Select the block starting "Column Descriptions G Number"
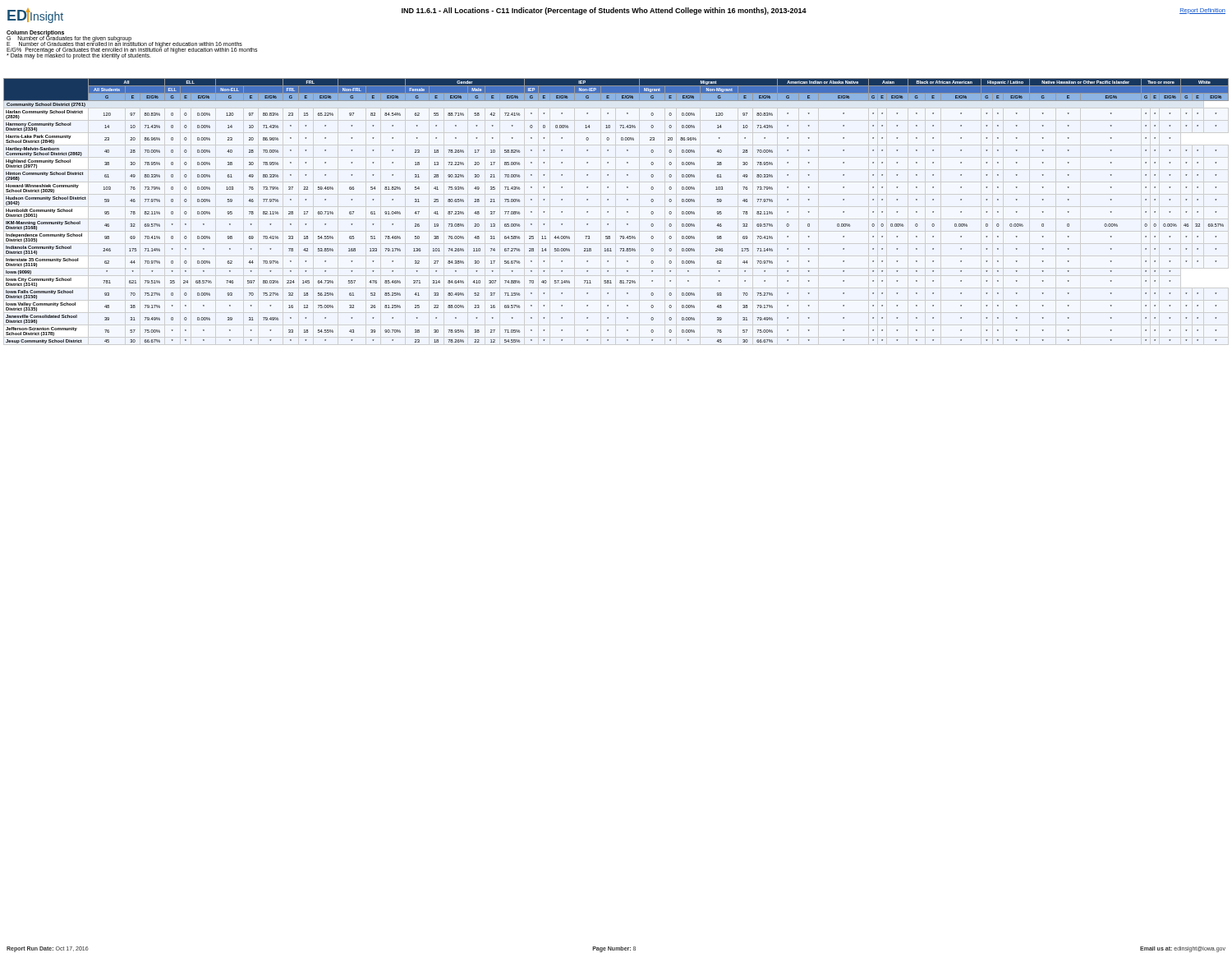This screenshot has width=1232, height=953. 132,44
